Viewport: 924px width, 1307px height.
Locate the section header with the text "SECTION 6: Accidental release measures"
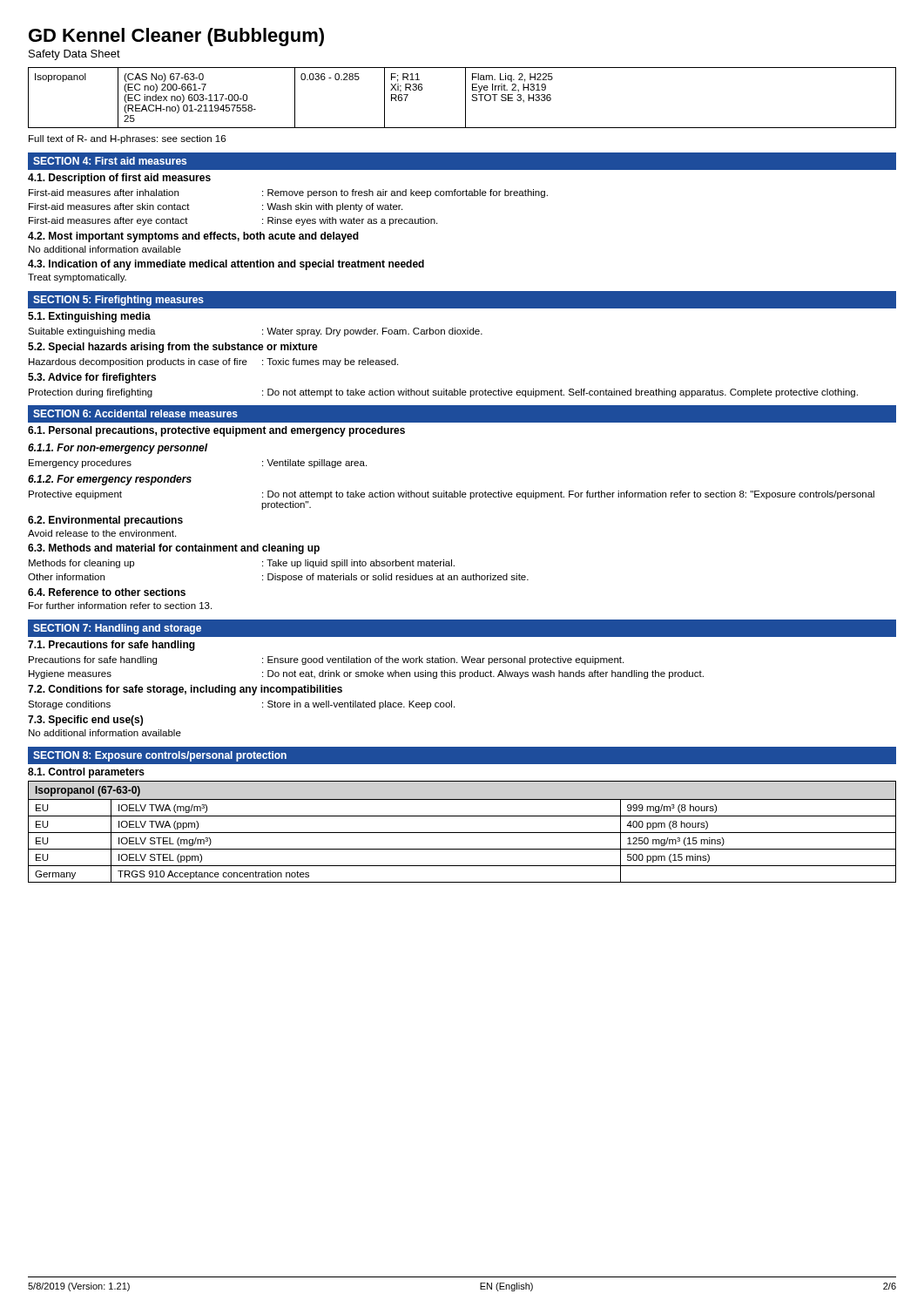pyautogui.click(x=135, y=414)
